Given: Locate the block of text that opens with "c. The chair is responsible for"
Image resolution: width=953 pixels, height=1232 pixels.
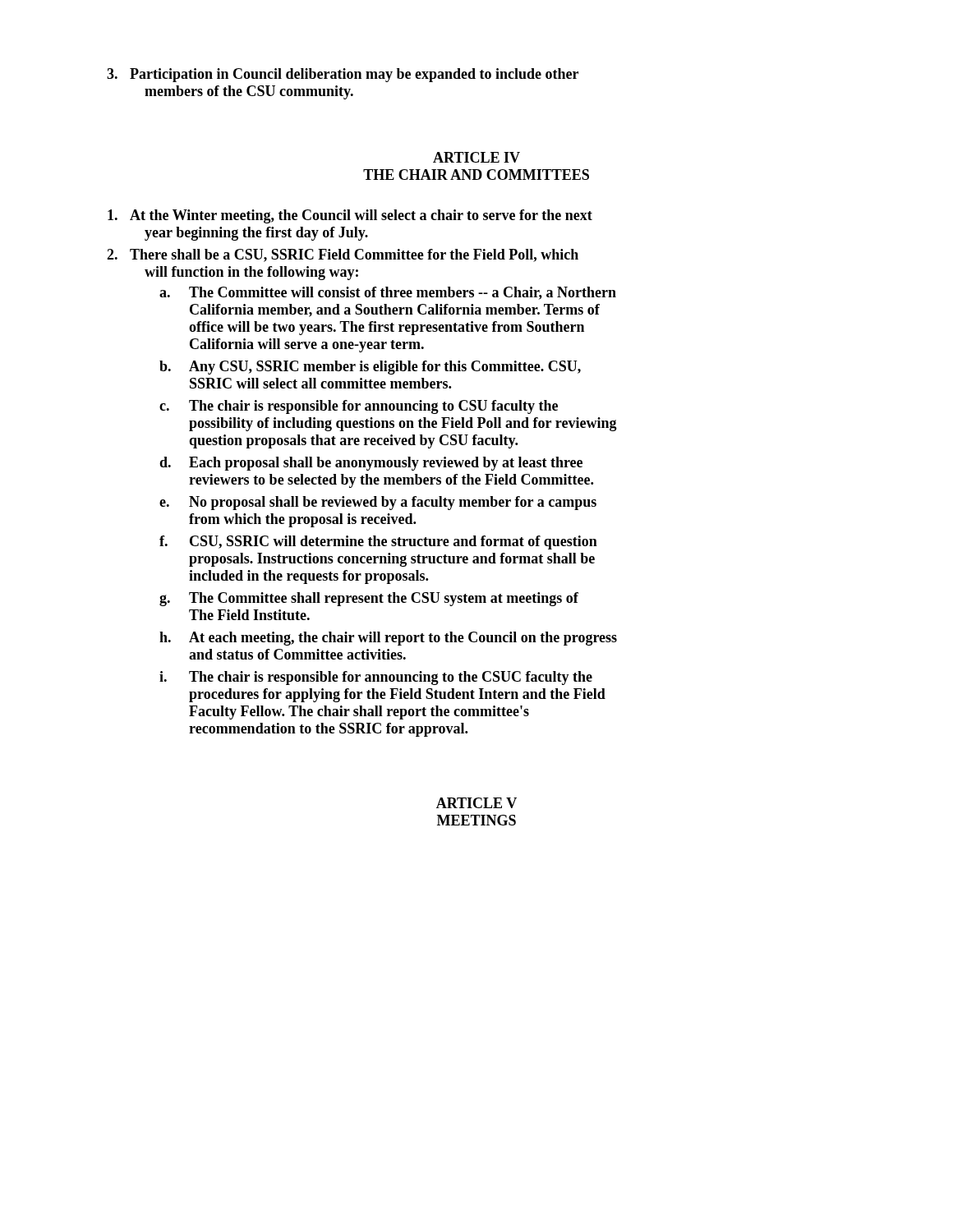Looking at the screenshot, I should coord(388,423).
